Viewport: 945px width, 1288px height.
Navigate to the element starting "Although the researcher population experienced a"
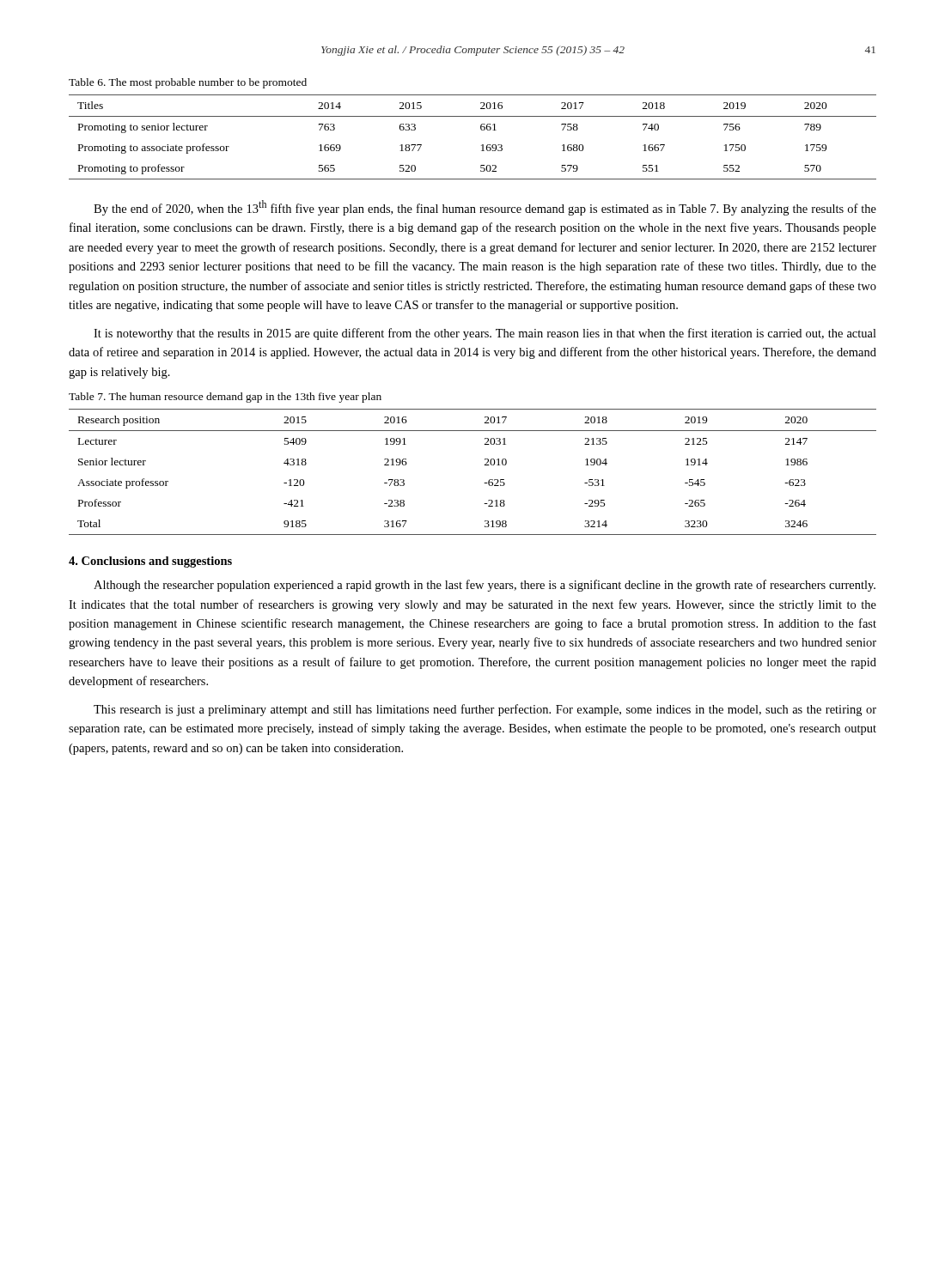pos(472,633)
